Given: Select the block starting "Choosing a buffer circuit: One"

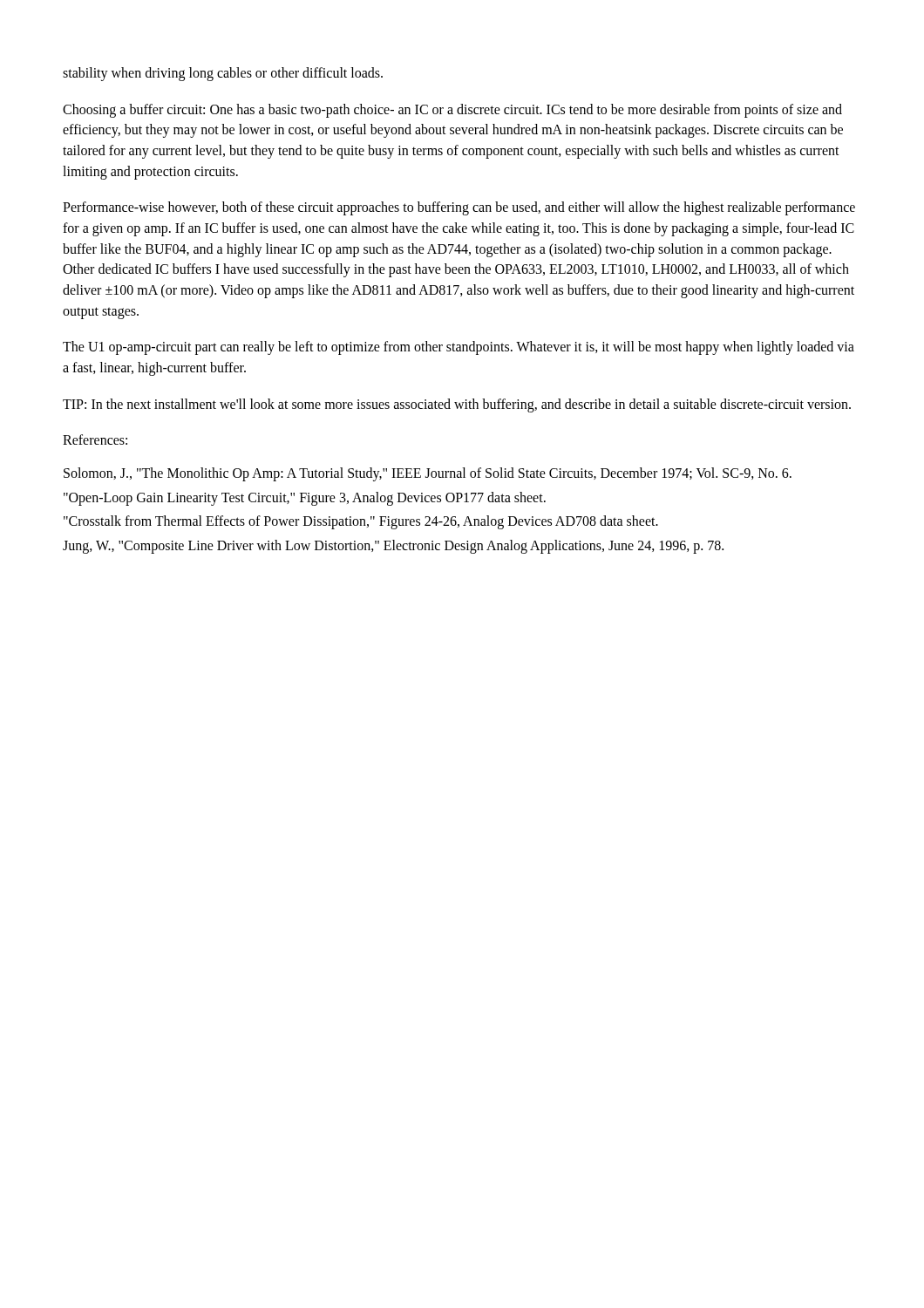Looking at the screenshot, I should click(462, 140).
